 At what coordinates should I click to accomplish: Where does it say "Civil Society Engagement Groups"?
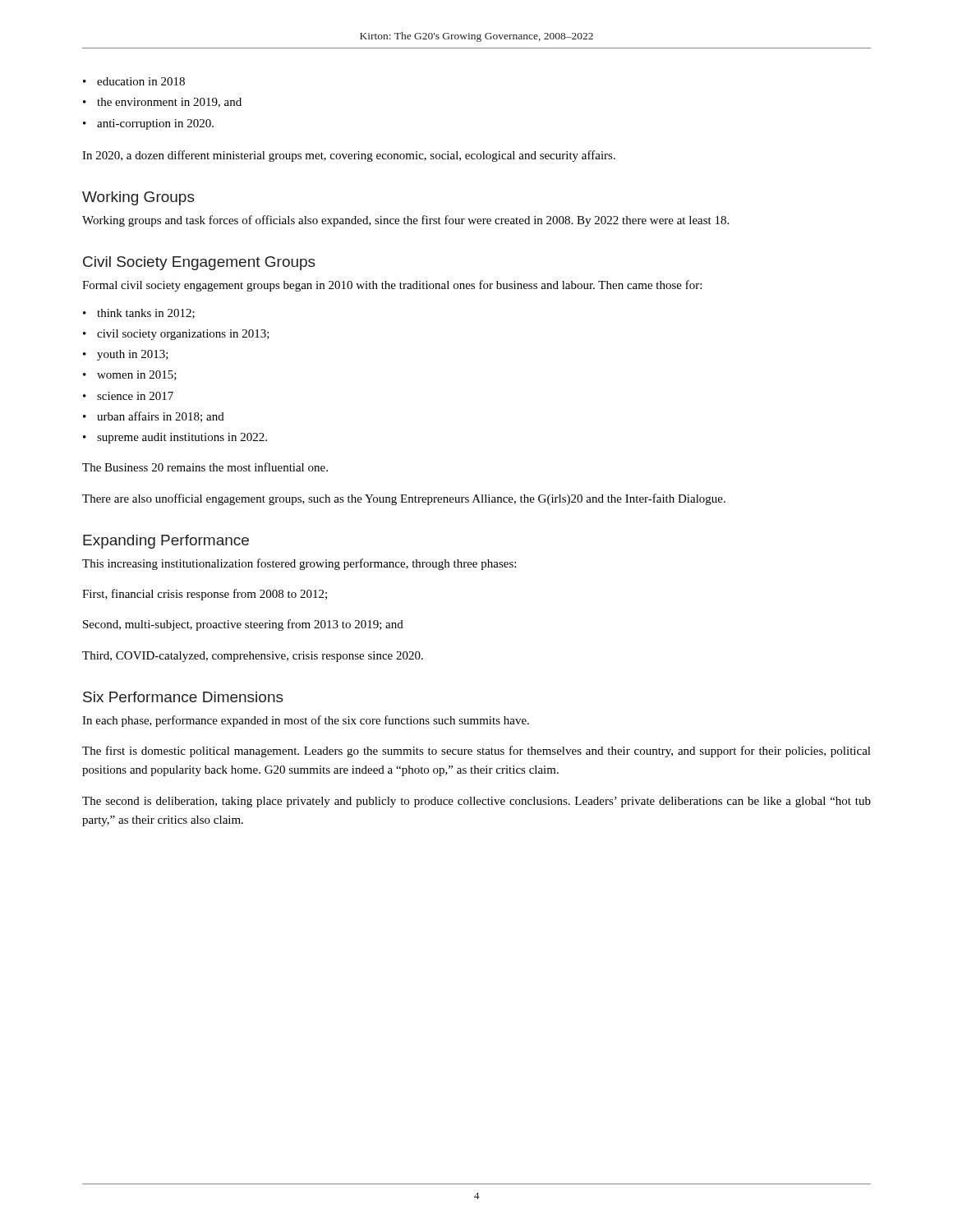tap(199, 262)
